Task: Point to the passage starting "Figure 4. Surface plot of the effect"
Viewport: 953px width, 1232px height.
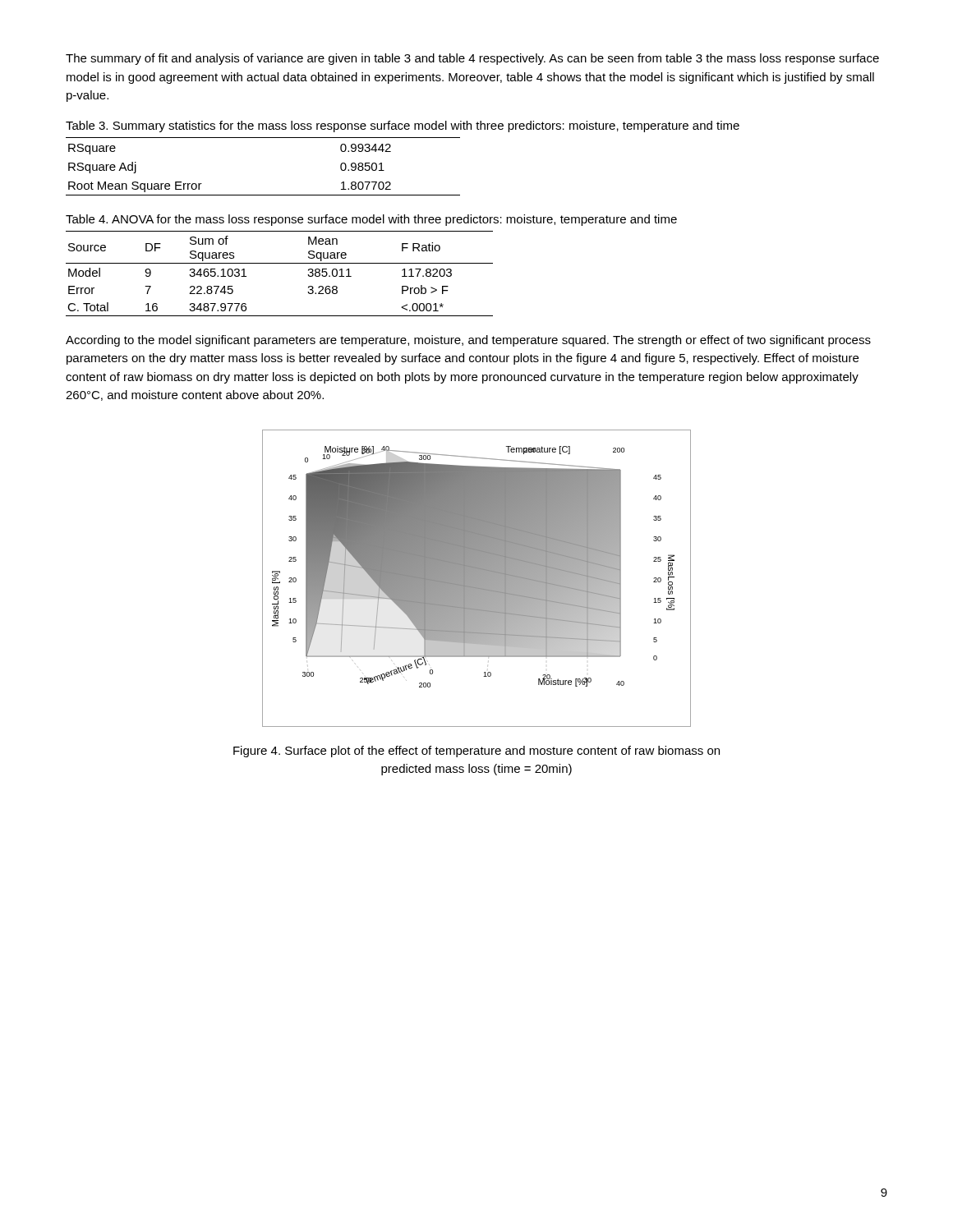Action: [476, 759]
